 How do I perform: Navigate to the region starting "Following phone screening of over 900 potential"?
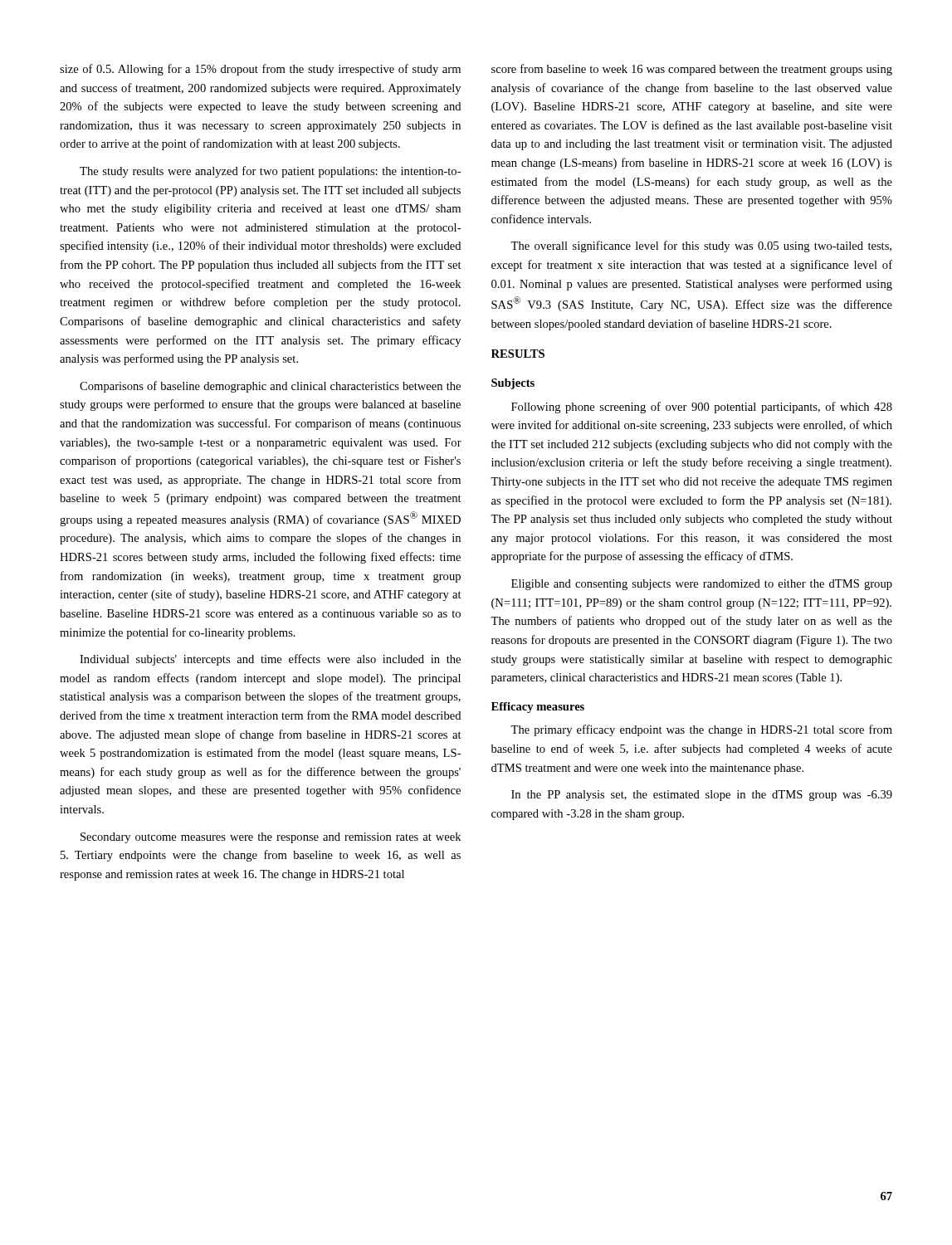692,482
